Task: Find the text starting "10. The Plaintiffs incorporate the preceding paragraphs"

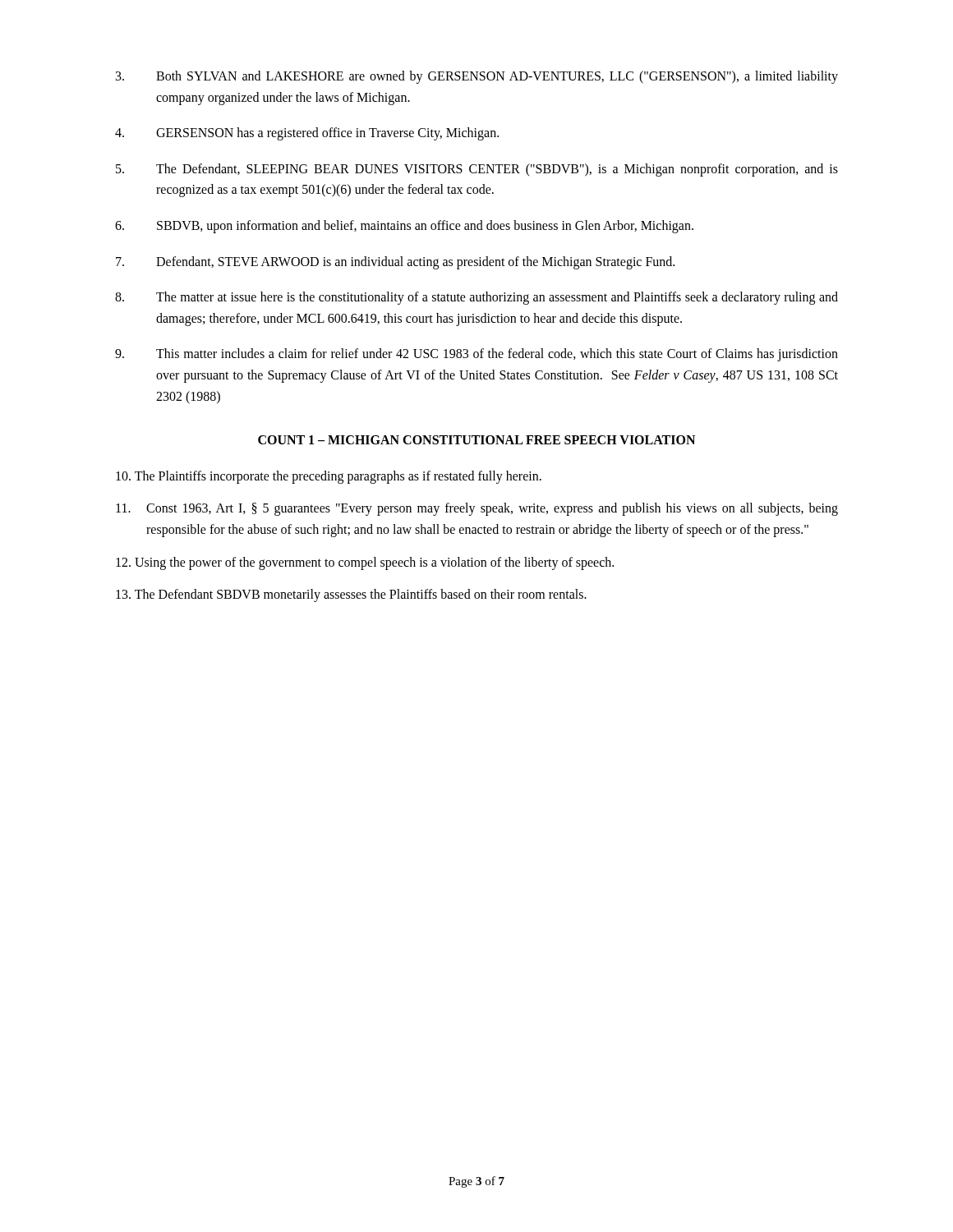Action: tap(328, 476)
